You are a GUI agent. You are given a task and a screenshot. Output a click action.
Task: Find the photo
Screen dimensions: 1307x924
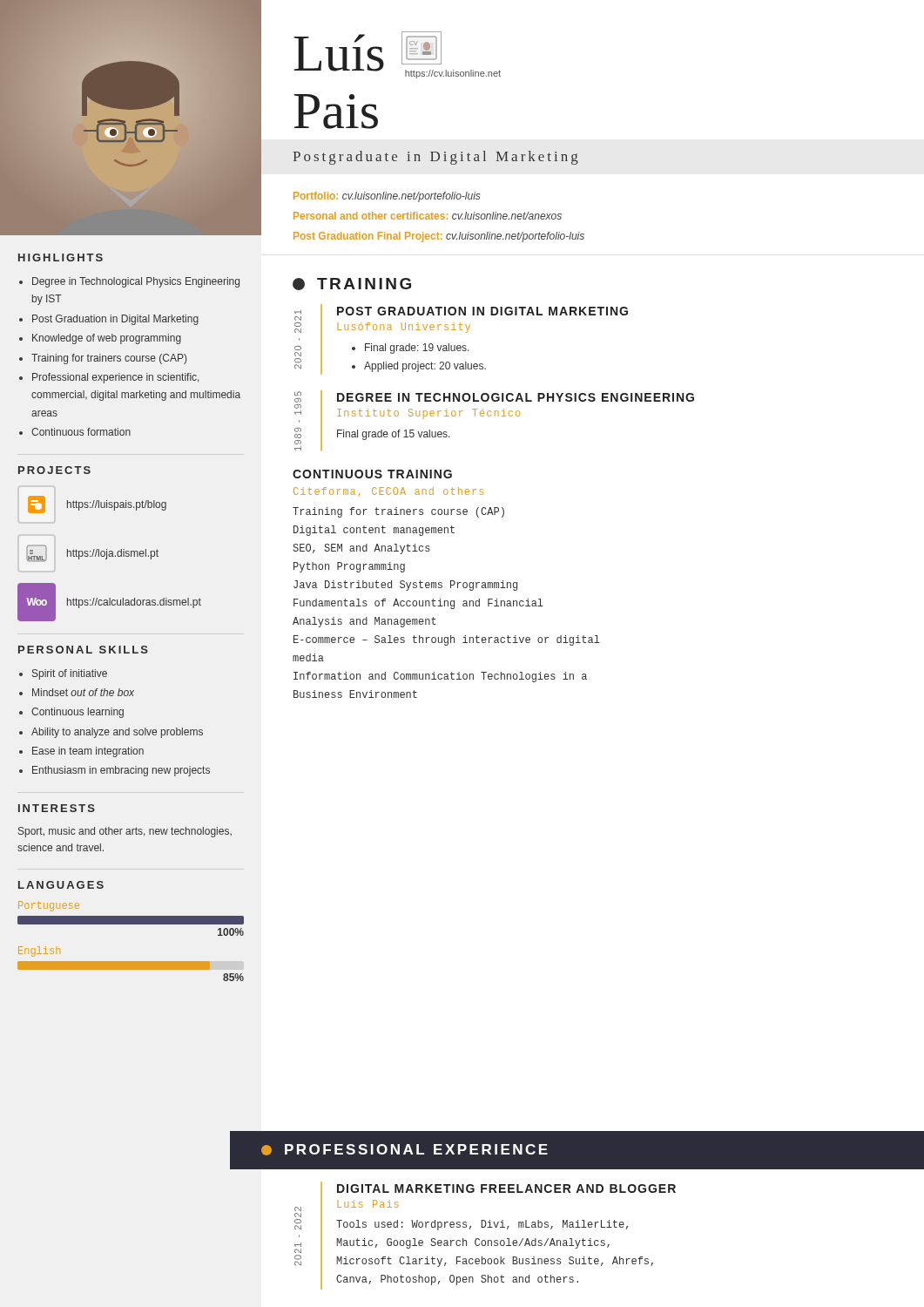pos(131,118)
